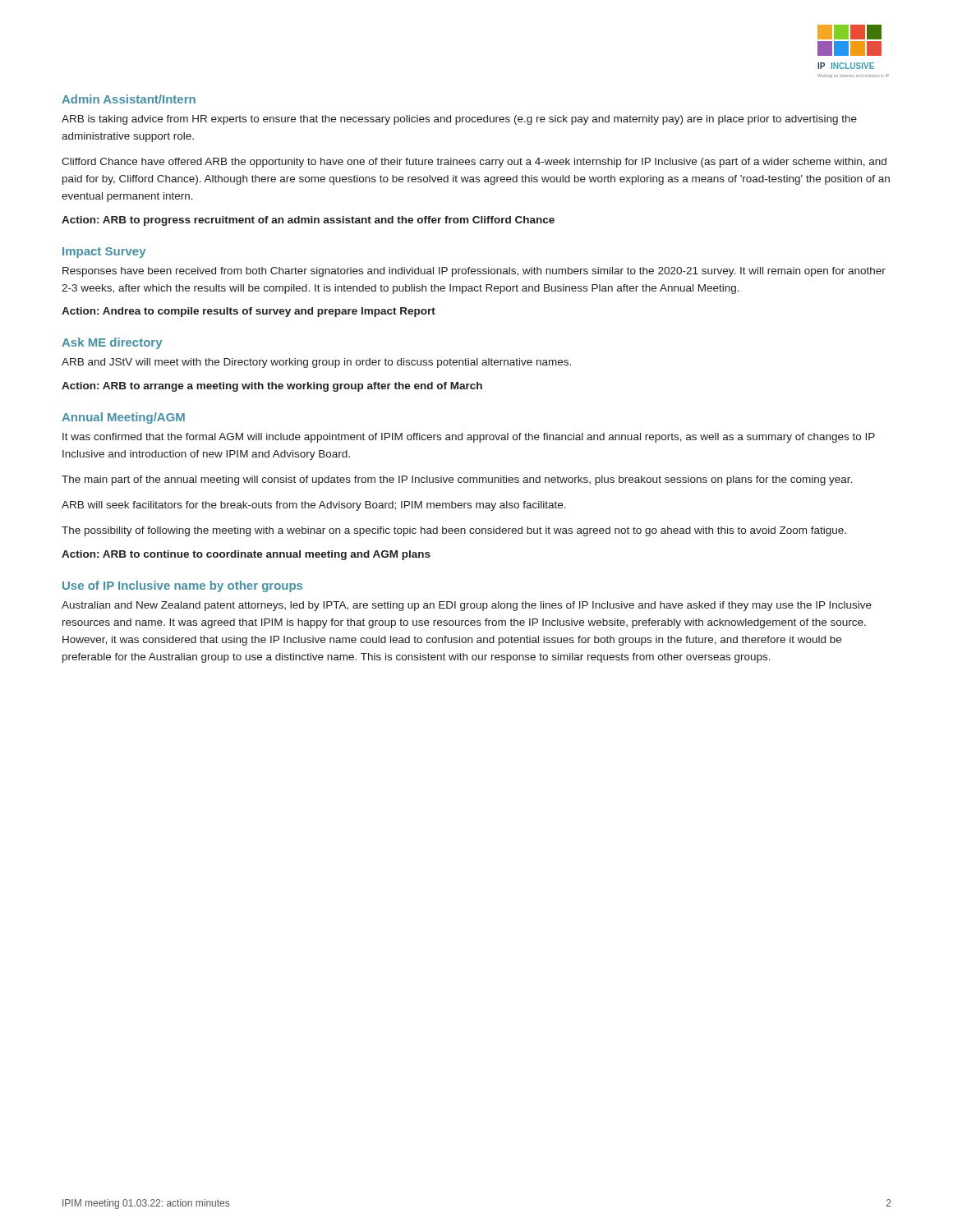Screen dimensions: 1232x953
Task: Find the block on this page that starts "Action: ARB to continue"
Action: pyautogui.click(x=246, y=554)
